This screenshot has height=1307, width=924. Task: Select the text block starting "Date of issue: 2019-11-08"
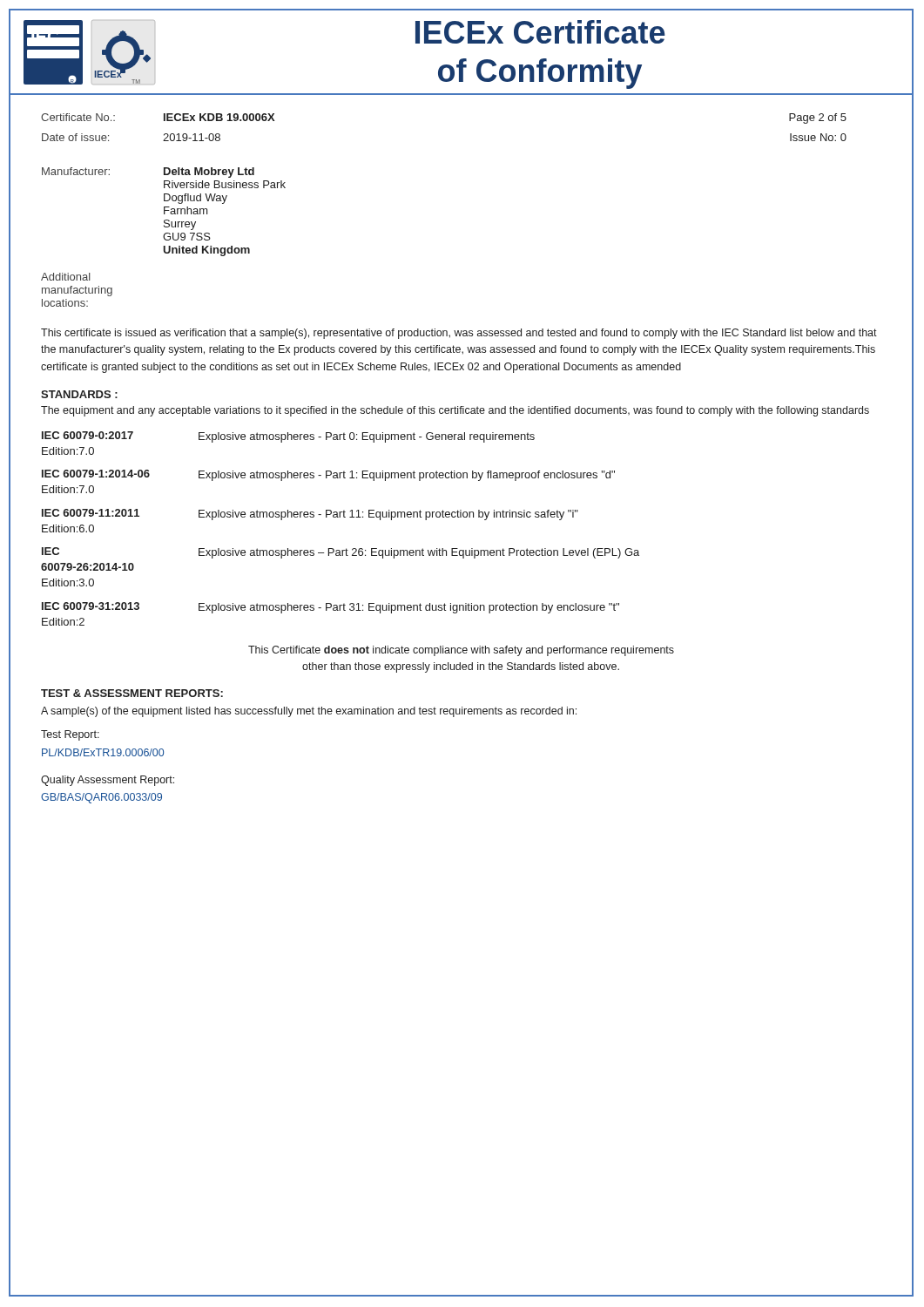coord(73,137)
